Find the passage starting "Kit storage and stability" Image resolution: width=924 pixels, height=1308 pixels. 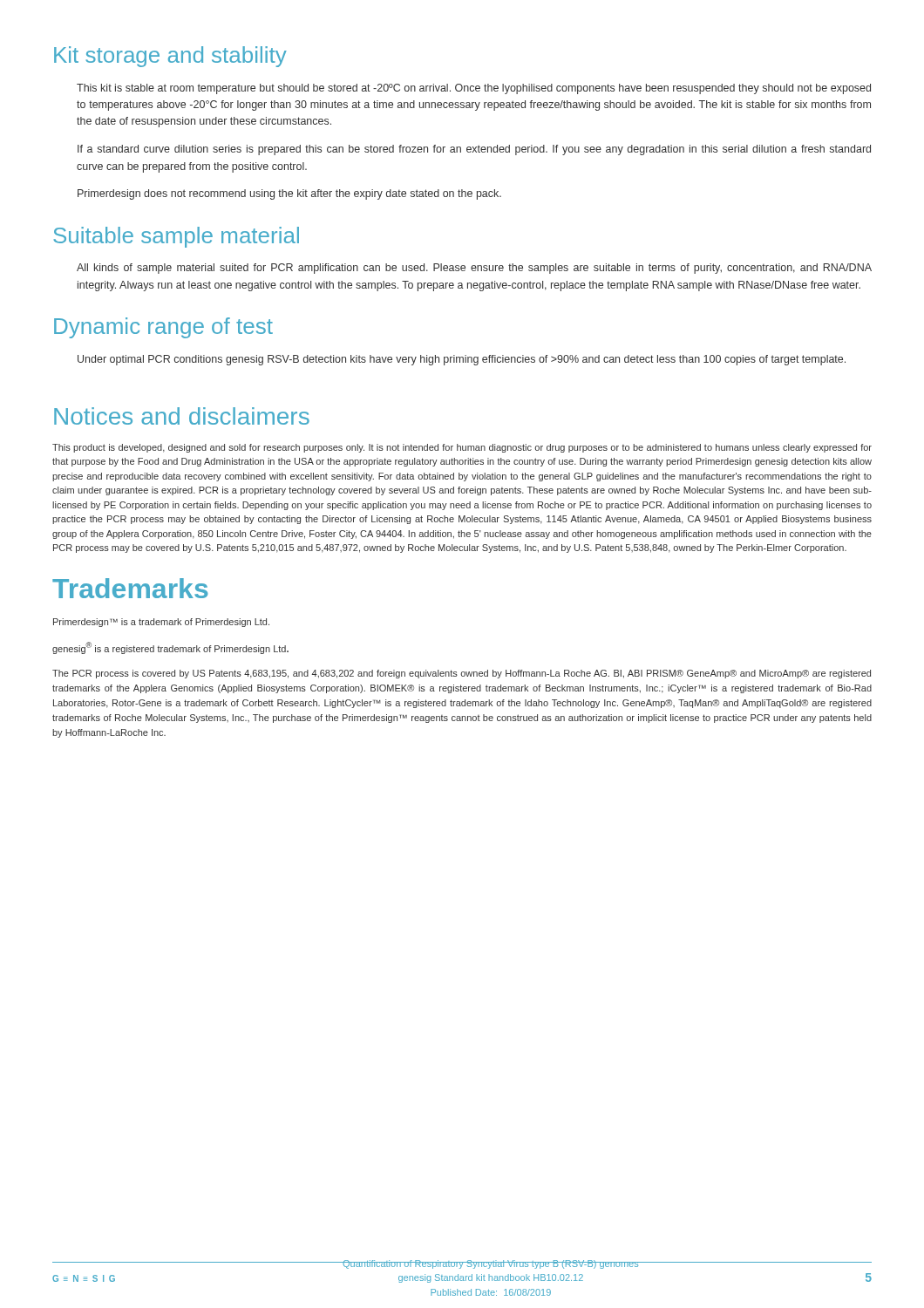[170, 57]
